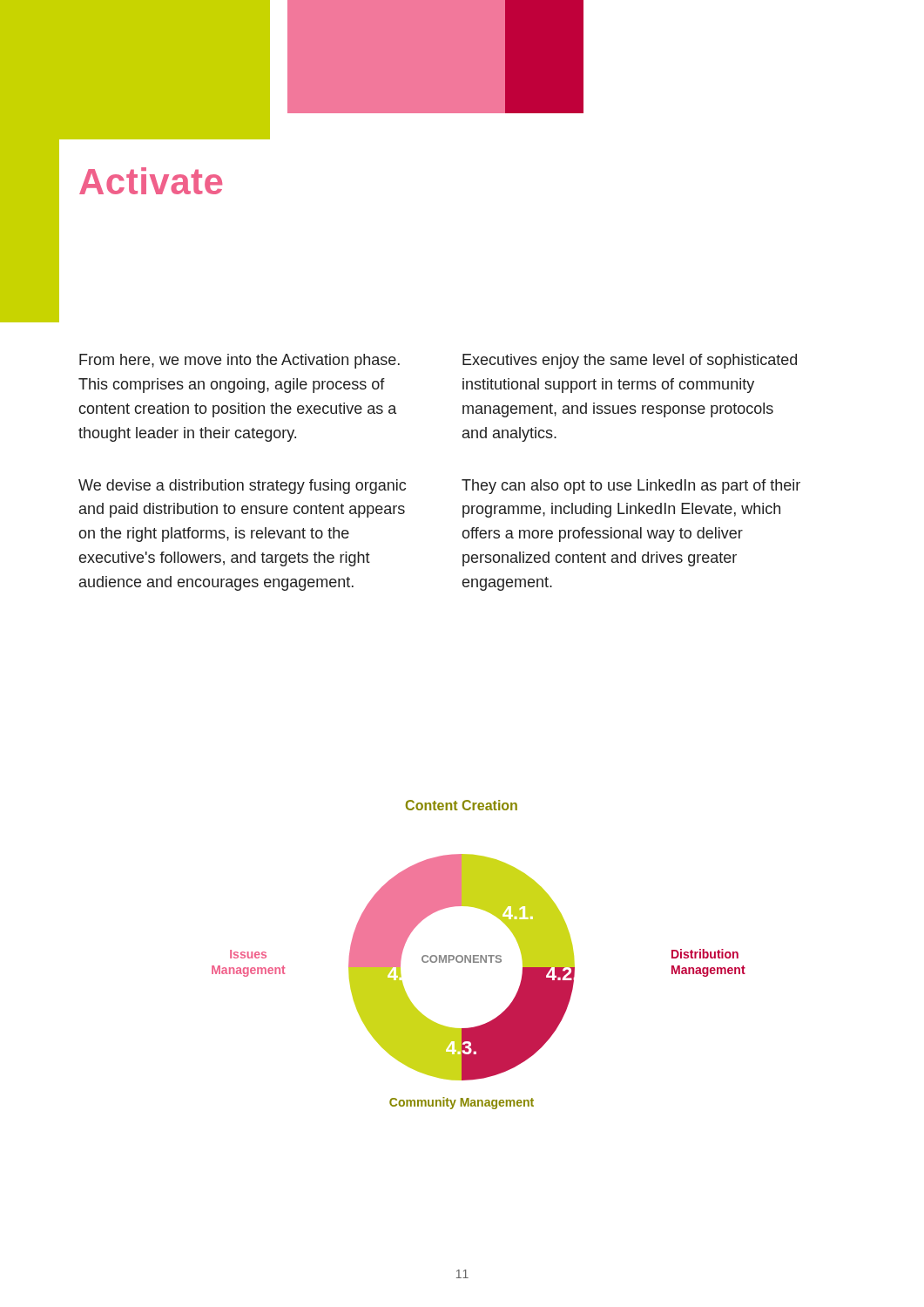Click on the text block containing "From here, we move into the Activation"

pos(240,396)
